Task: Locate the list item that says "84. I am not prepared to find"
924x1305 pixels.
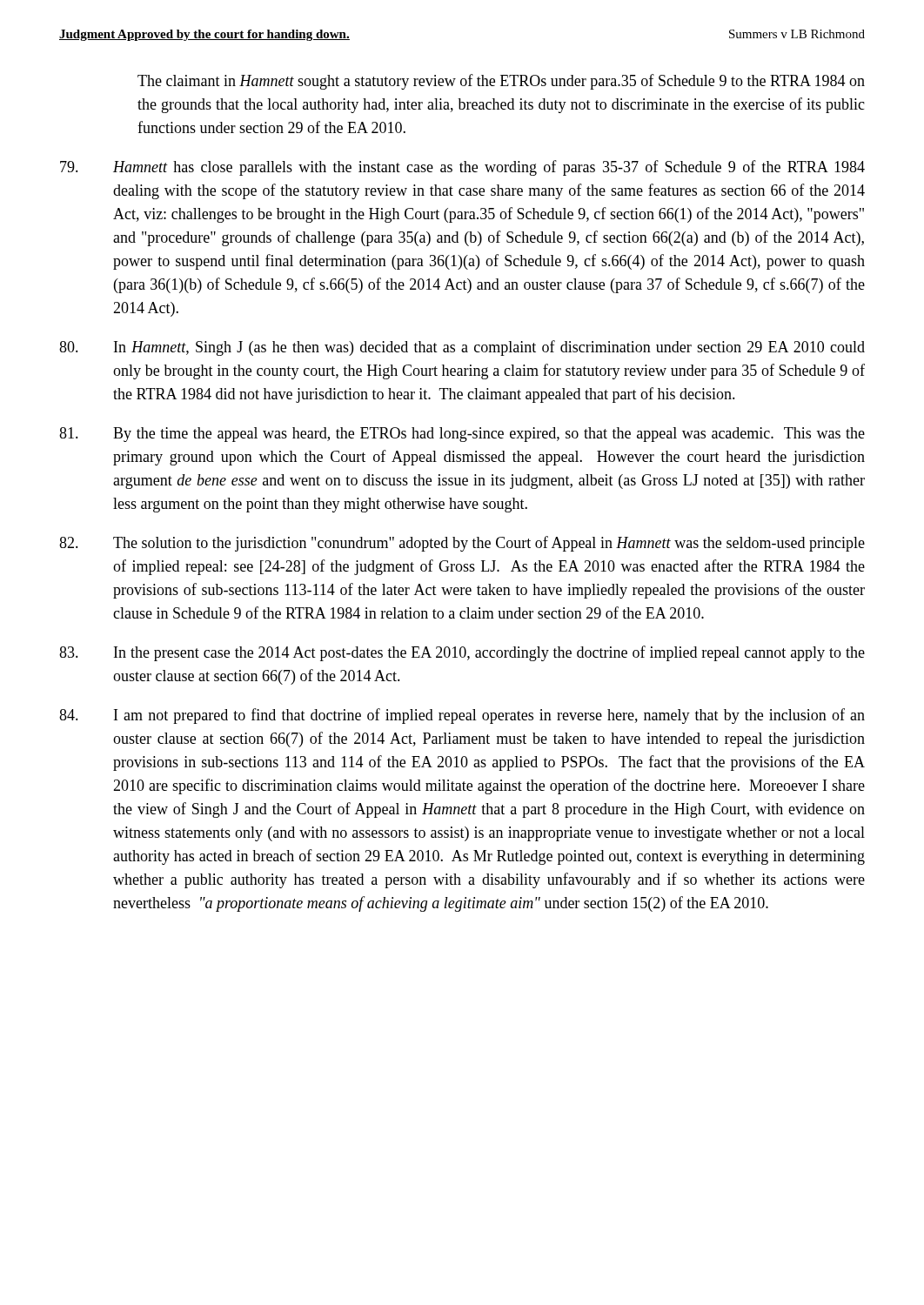Action: coord(462,809)
